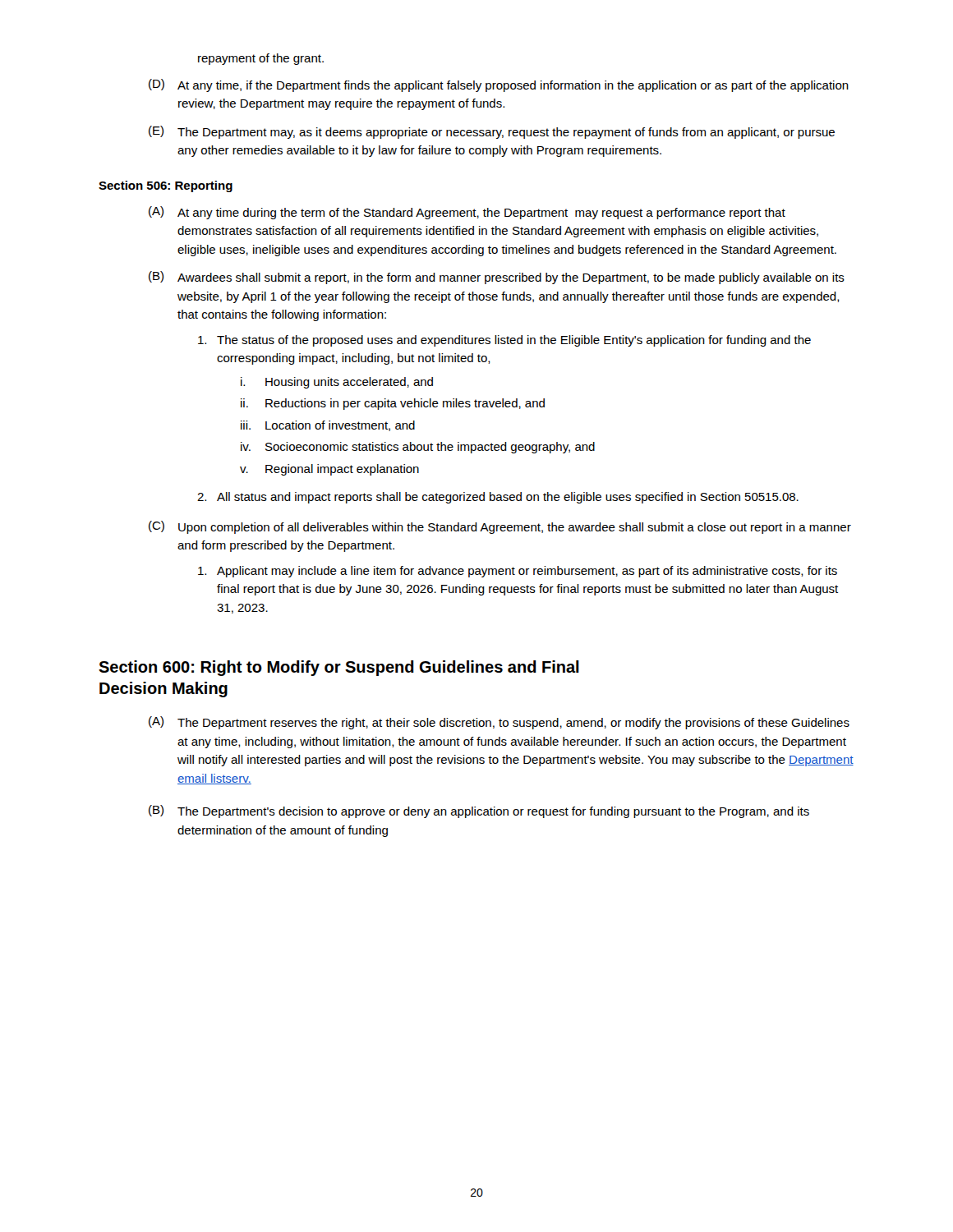Select the text starting "repayment of the grant."
The height and width of the screenshot is (1232, 953).
pyautogui.click(x=261, y=58)
